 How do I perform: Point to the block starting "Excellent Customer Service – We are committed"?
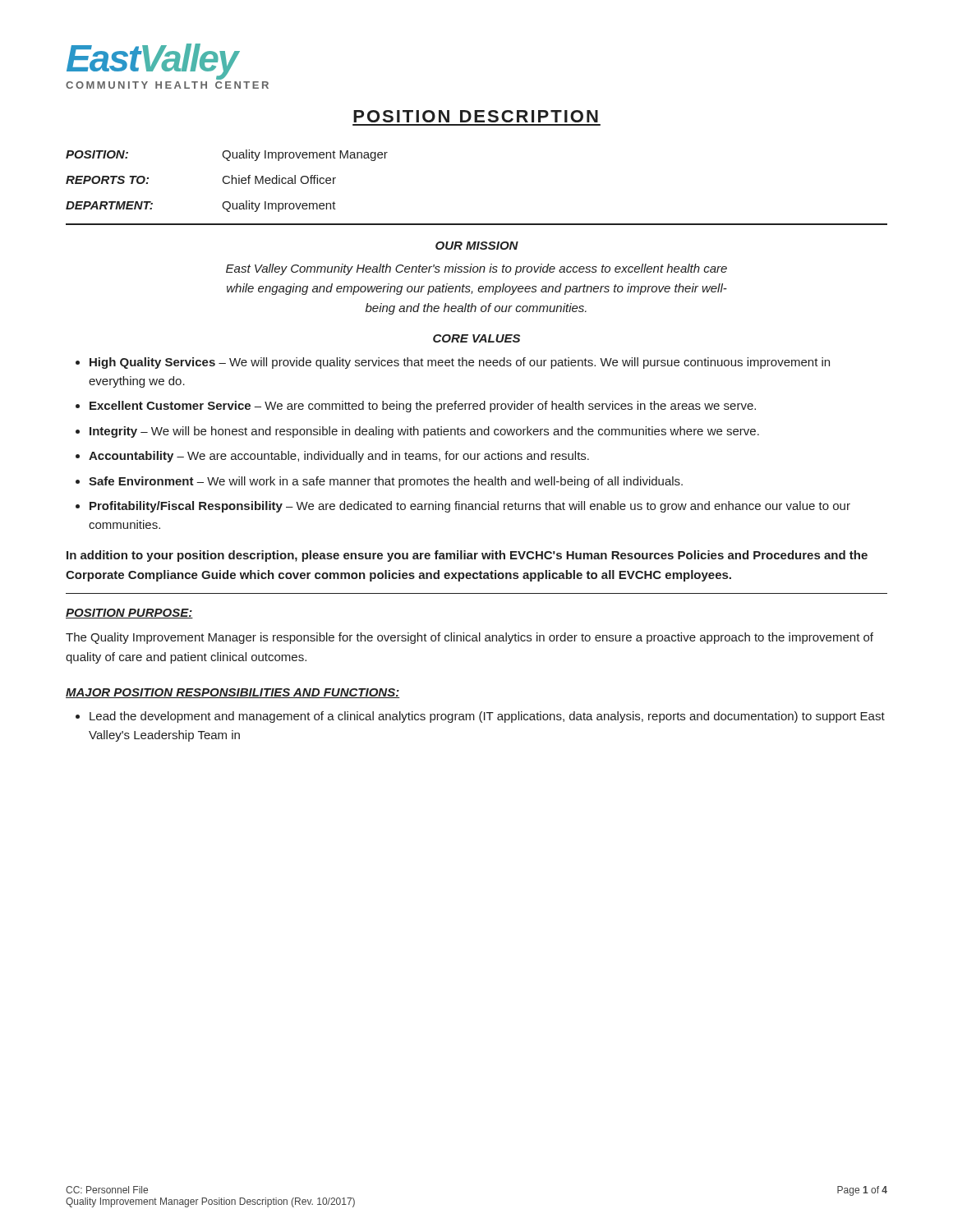pyautogui.click(x=423, y=405)
